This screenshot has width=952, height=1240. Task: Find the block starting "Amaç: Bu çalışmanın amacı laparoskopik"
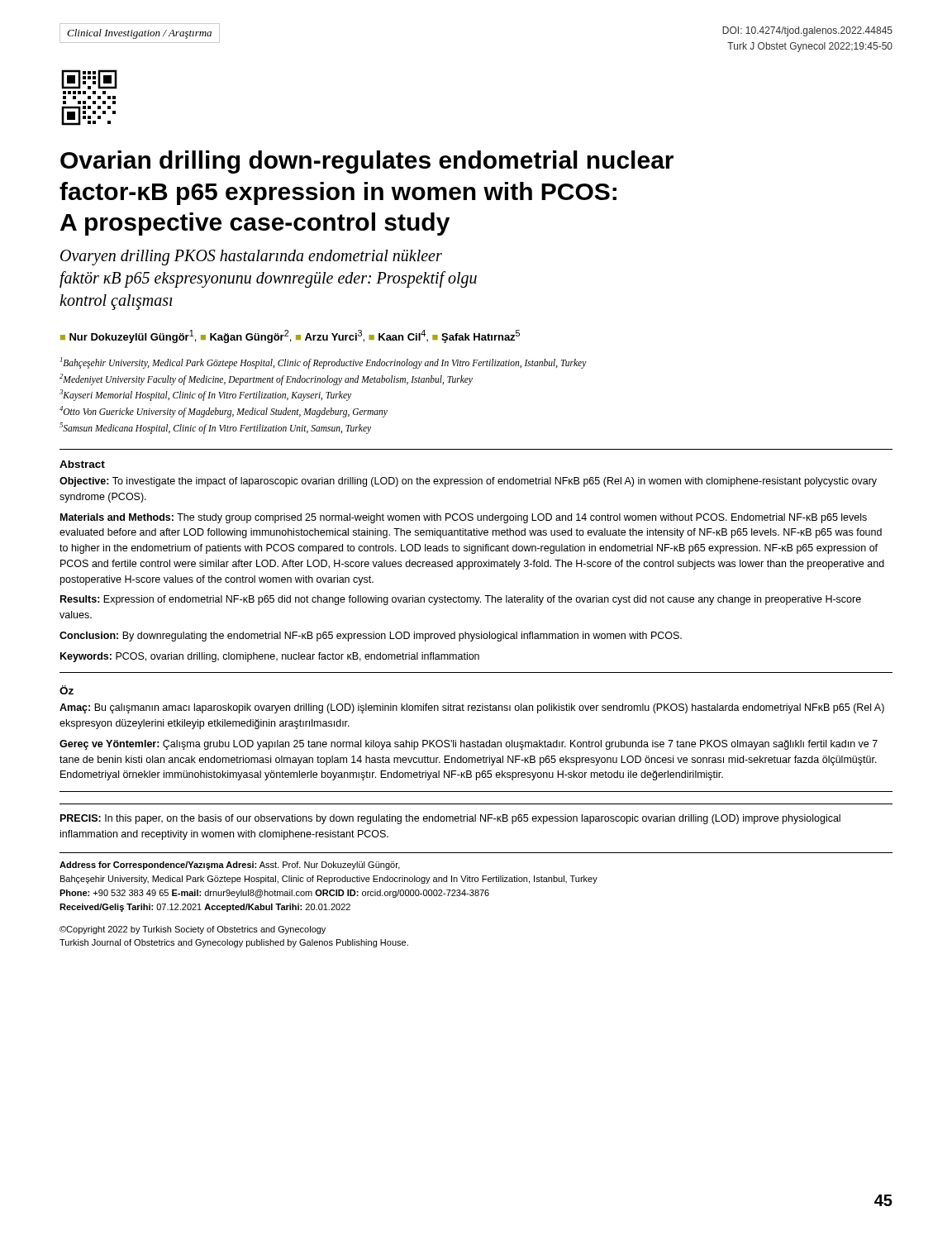[476, 742]
